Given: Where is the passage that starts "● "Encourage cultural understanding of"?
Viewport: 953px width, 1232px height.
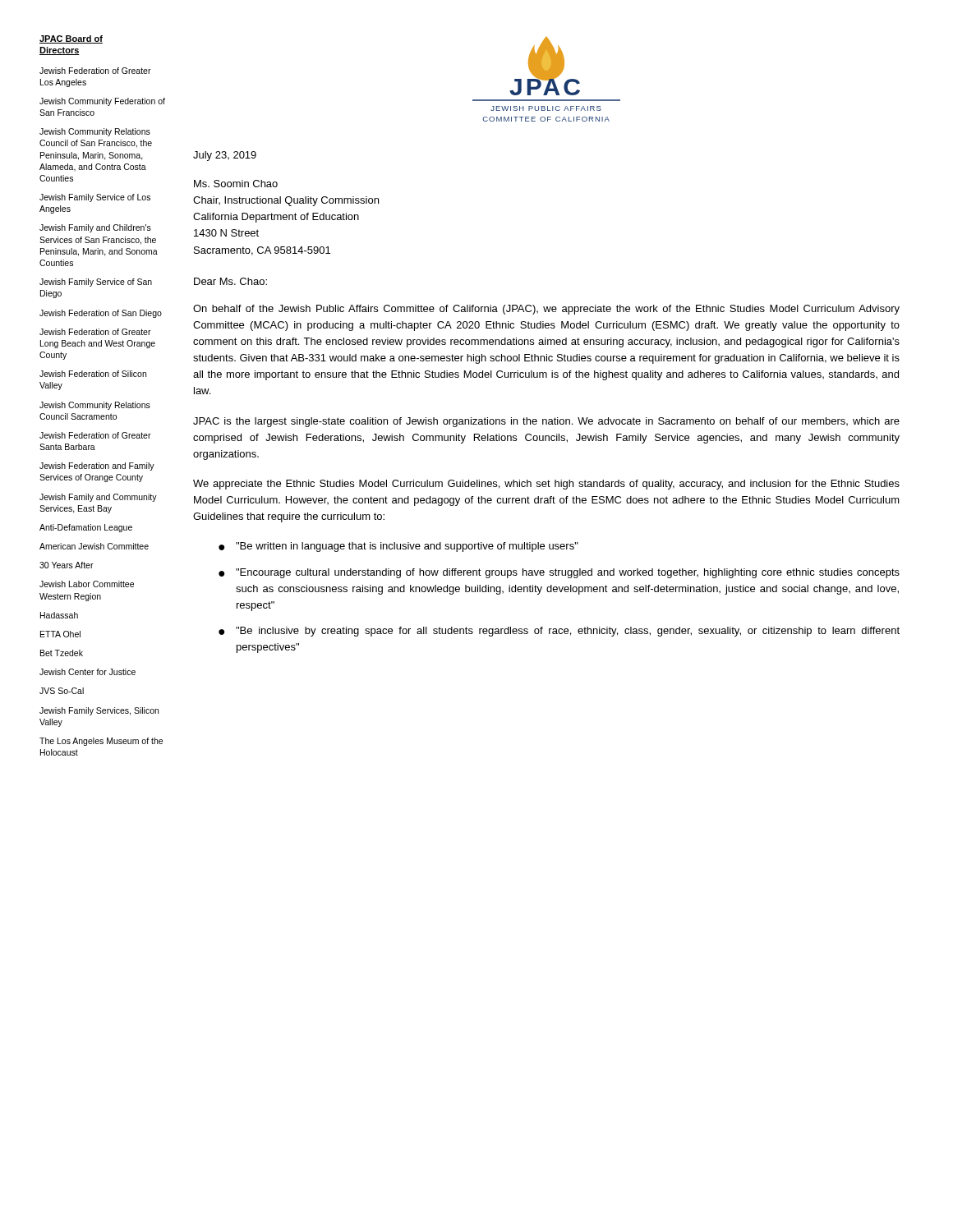Looking at the screenshot, I should pyautogui.click(x=559, y=589).
